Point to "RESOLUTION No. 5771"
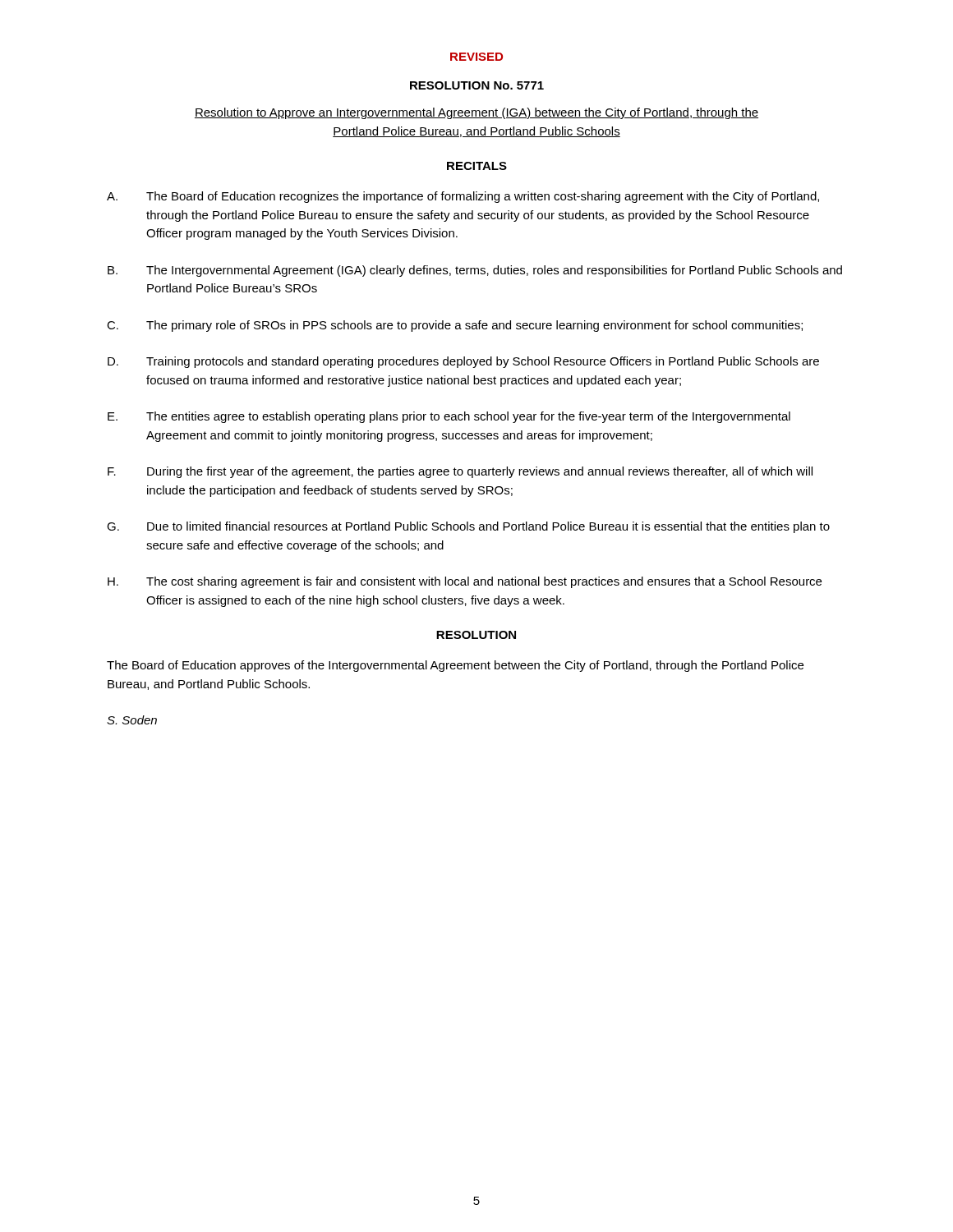Screen dimensions: 1232x953 (x=476, y=85)
